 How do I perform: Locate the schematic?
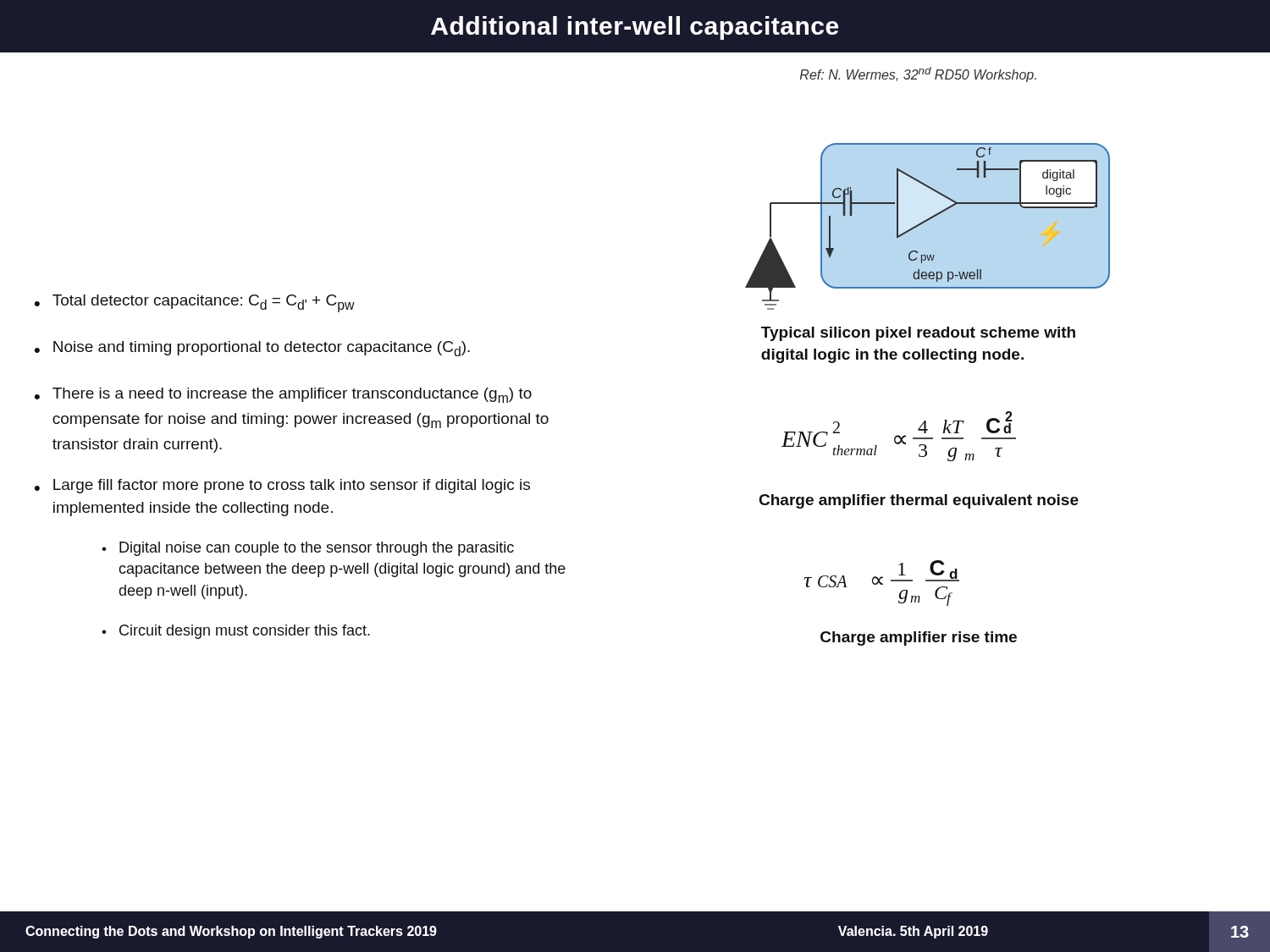click(x=919, y=229)
